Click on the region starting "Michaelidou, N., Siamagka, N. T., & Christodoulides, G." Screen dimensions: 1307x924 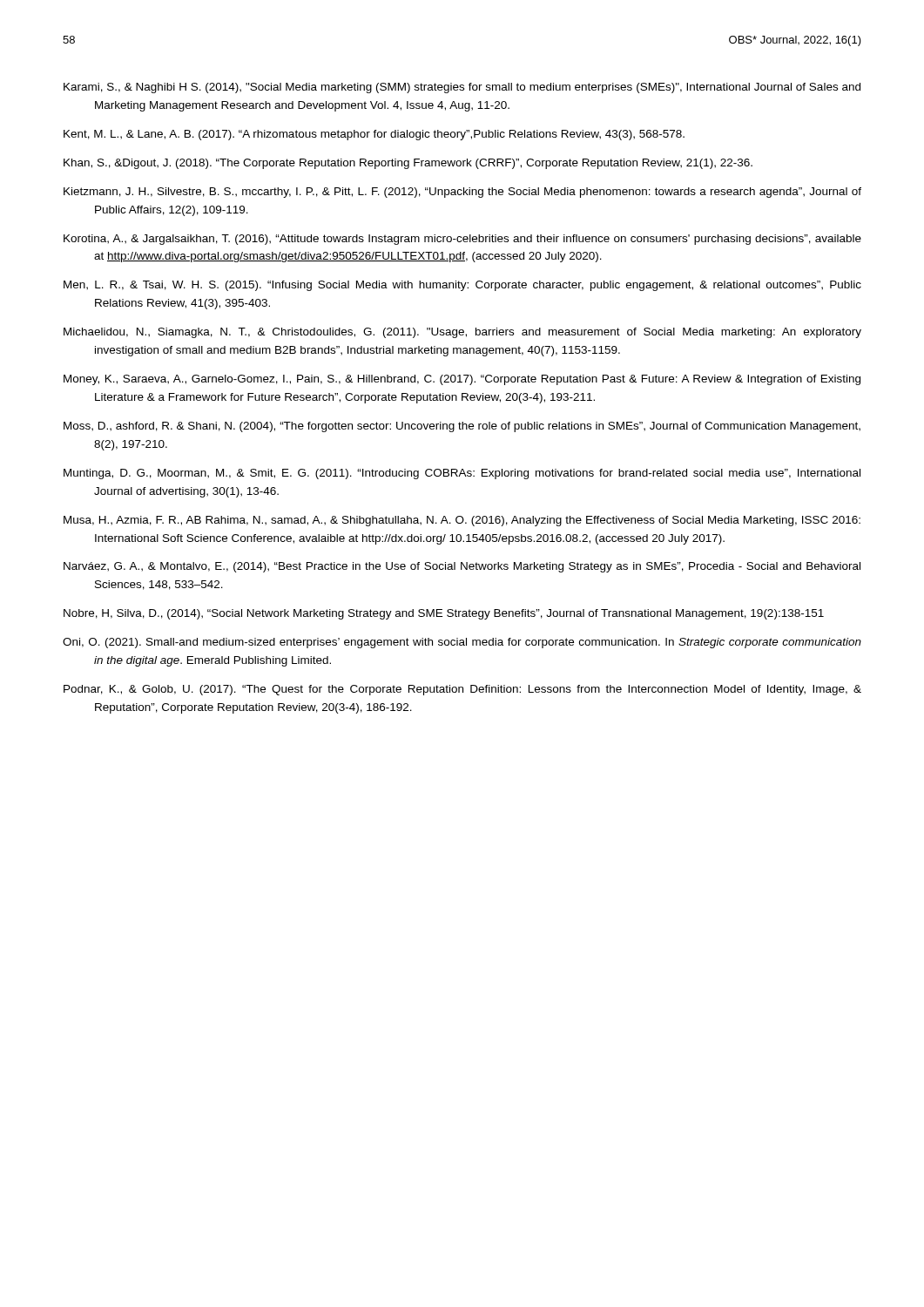462,341
